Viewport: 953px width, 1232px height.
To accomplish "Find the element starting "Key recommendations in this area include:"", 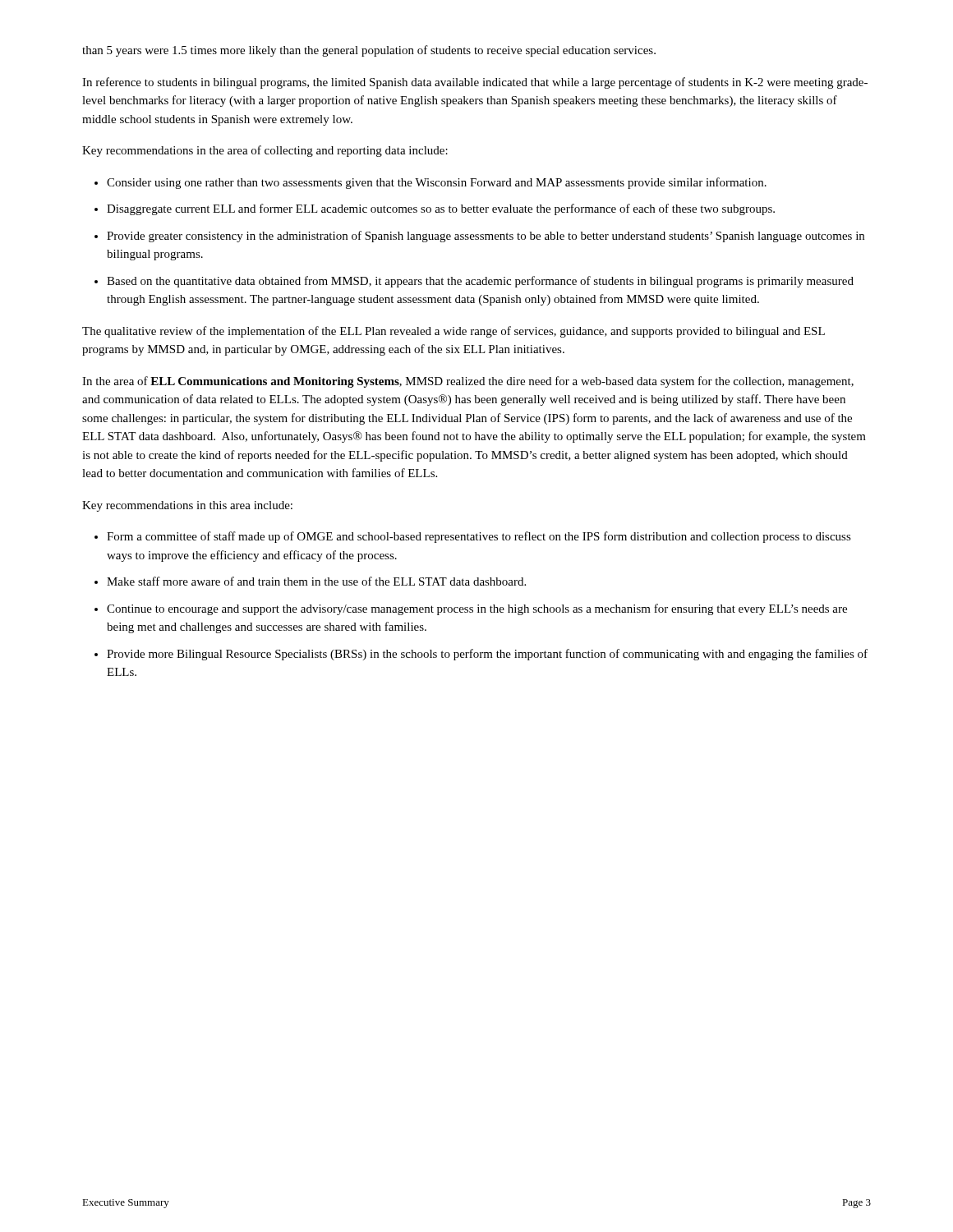I will (x=187, y=506).
